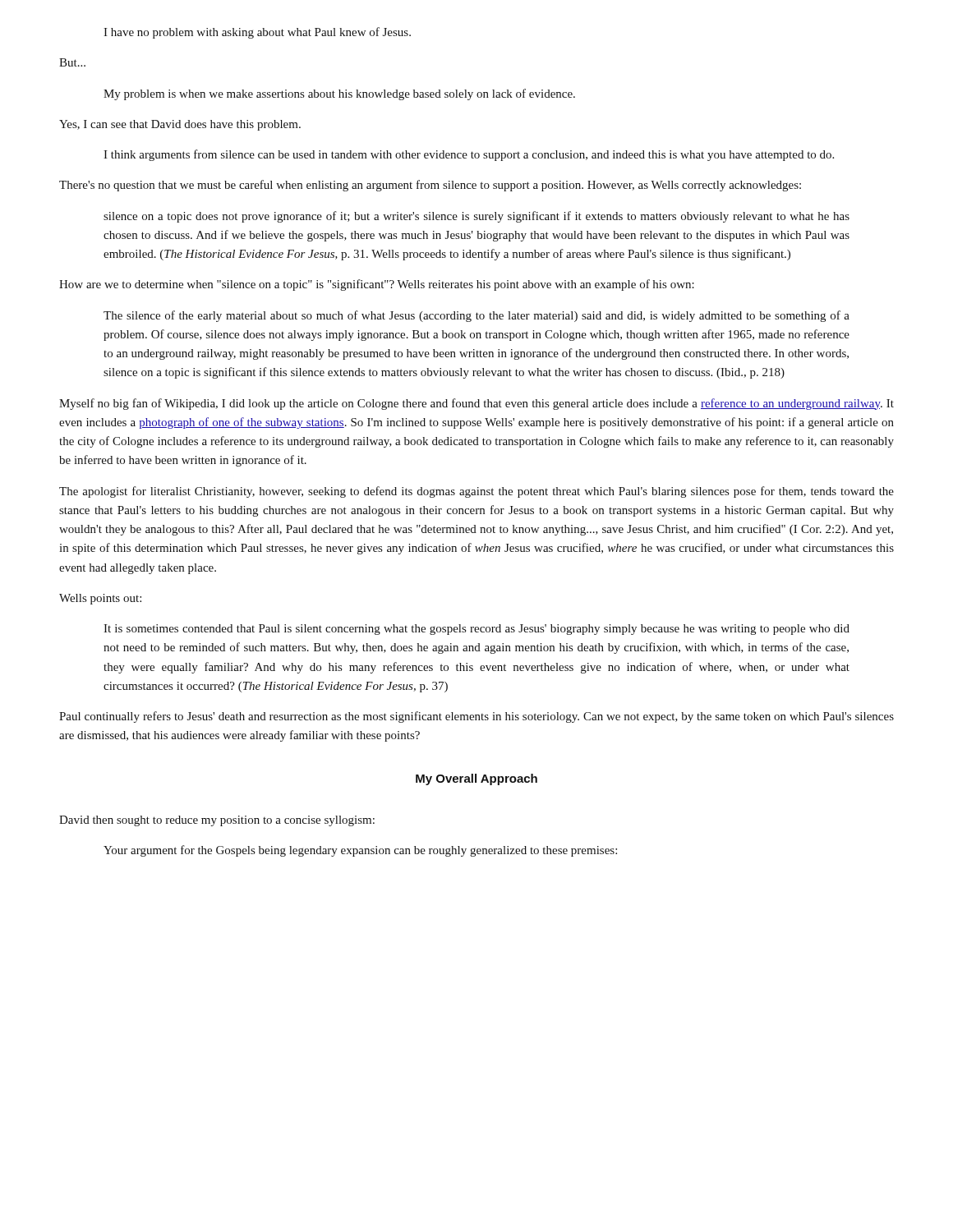Viewport: 953px width, 1232px height.
Task: Find the text block that reads "David then sought to reduce my"
Action: pyautogui.click(x=217, y=819)
